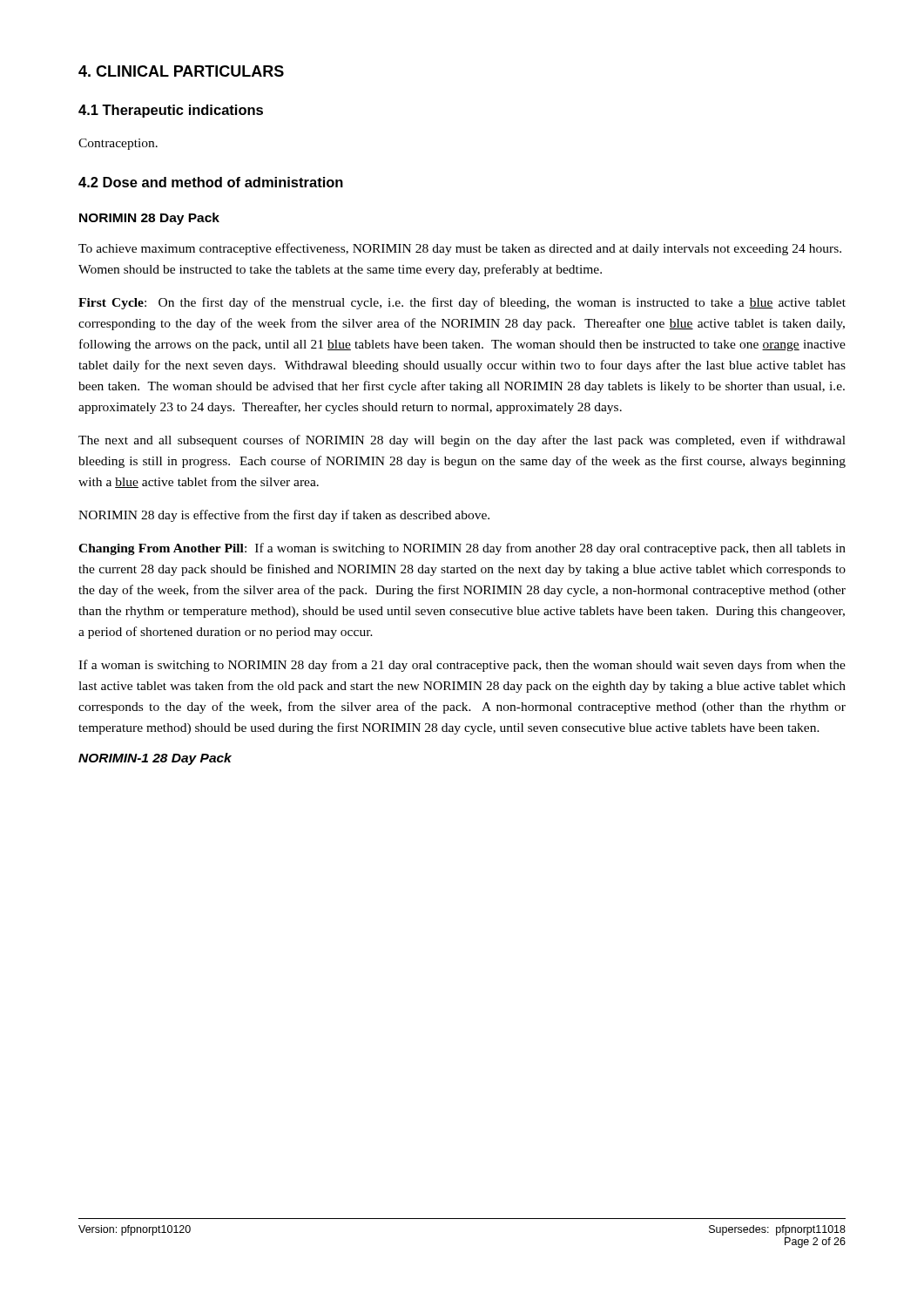
Task: Click on the text block that reads "To achieve maximum contraceptive effectiveness, NORIMIN 28 day"
Action: (462, 258)
